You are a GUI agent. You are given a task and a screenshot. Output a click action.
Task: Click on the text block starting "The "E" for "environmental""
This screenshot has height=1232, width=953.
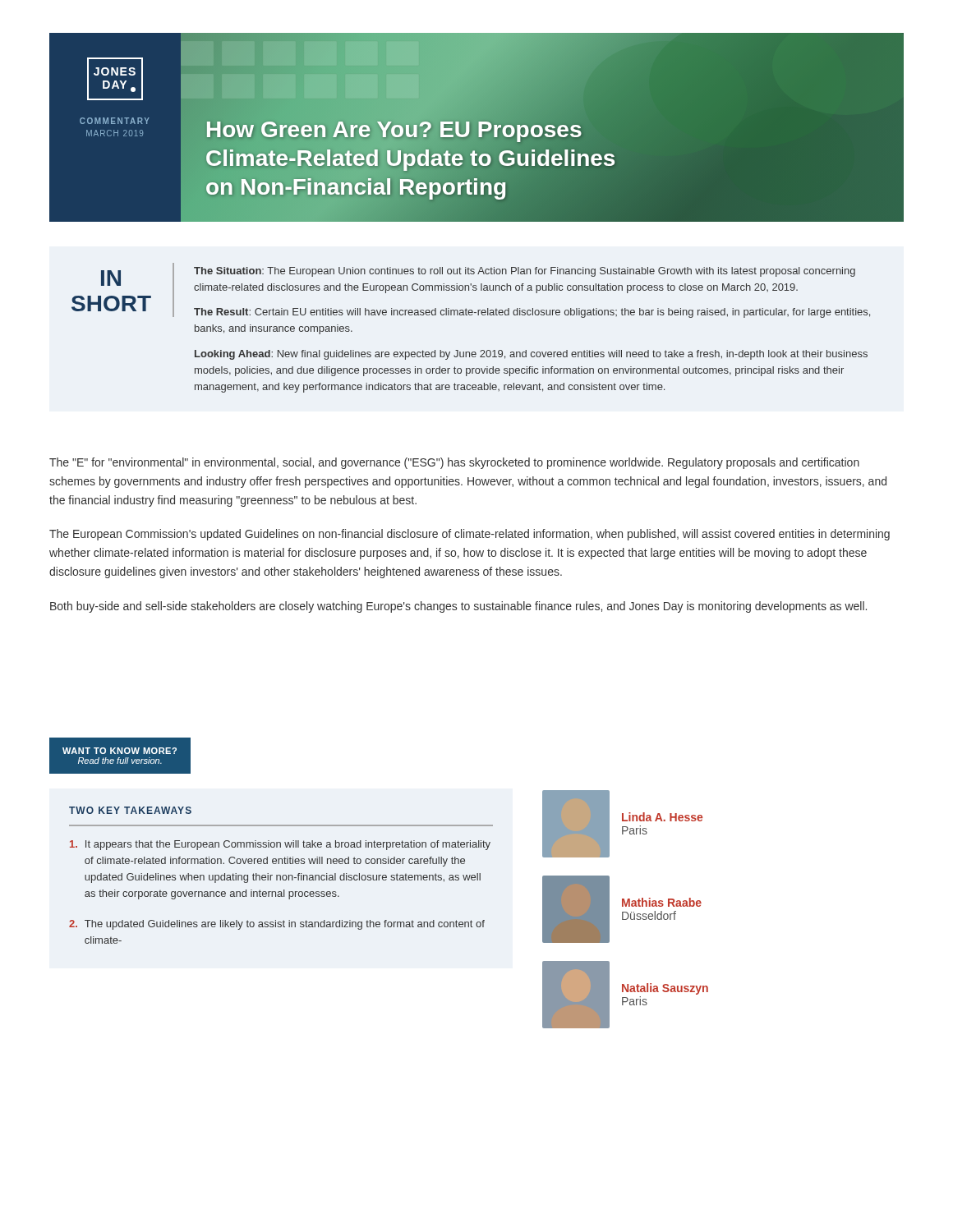coord(468,481)
